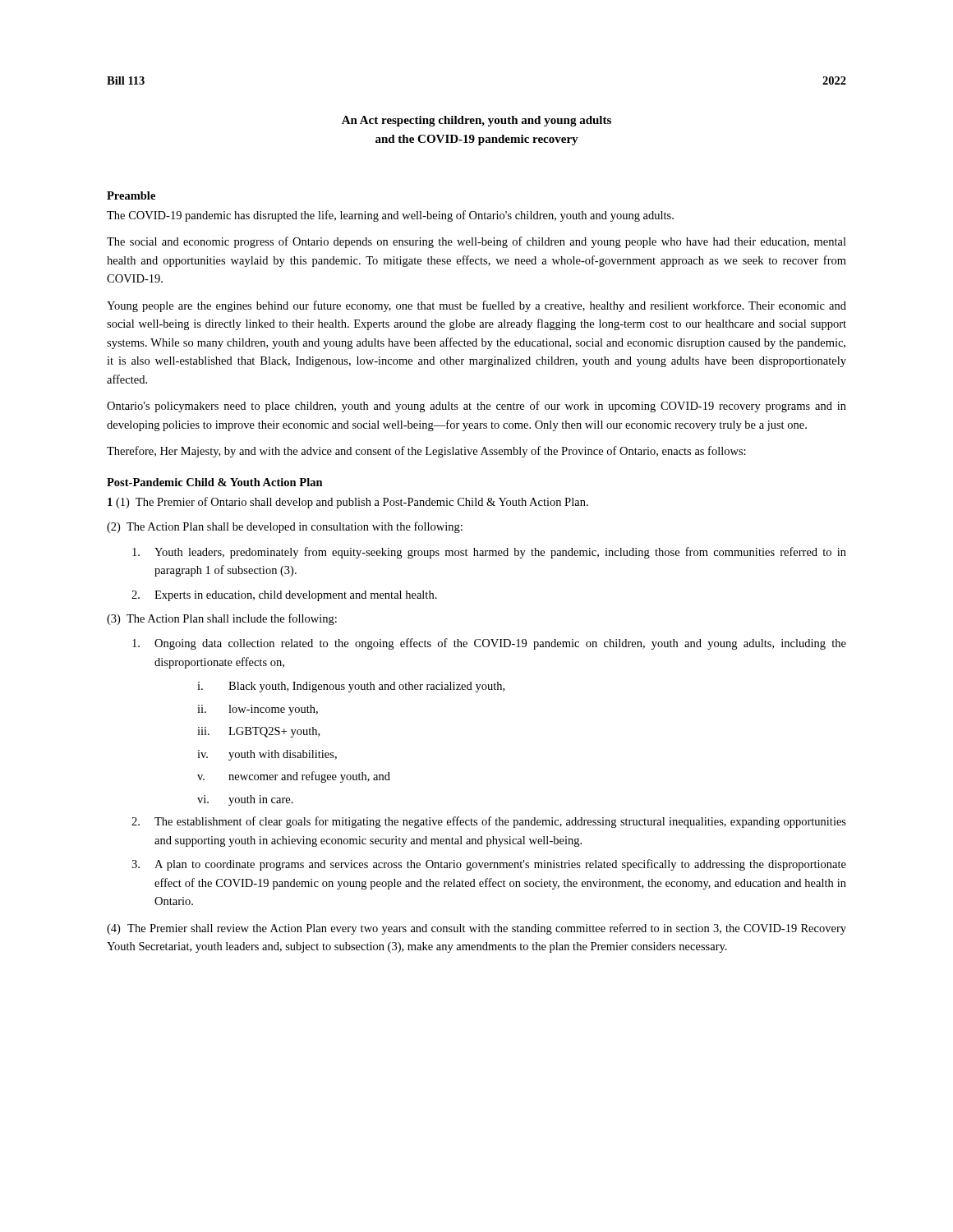Locate the block of text that opens with "Young people are the engines"
The height and width of the screenshot is (1232, 953).
476,342
